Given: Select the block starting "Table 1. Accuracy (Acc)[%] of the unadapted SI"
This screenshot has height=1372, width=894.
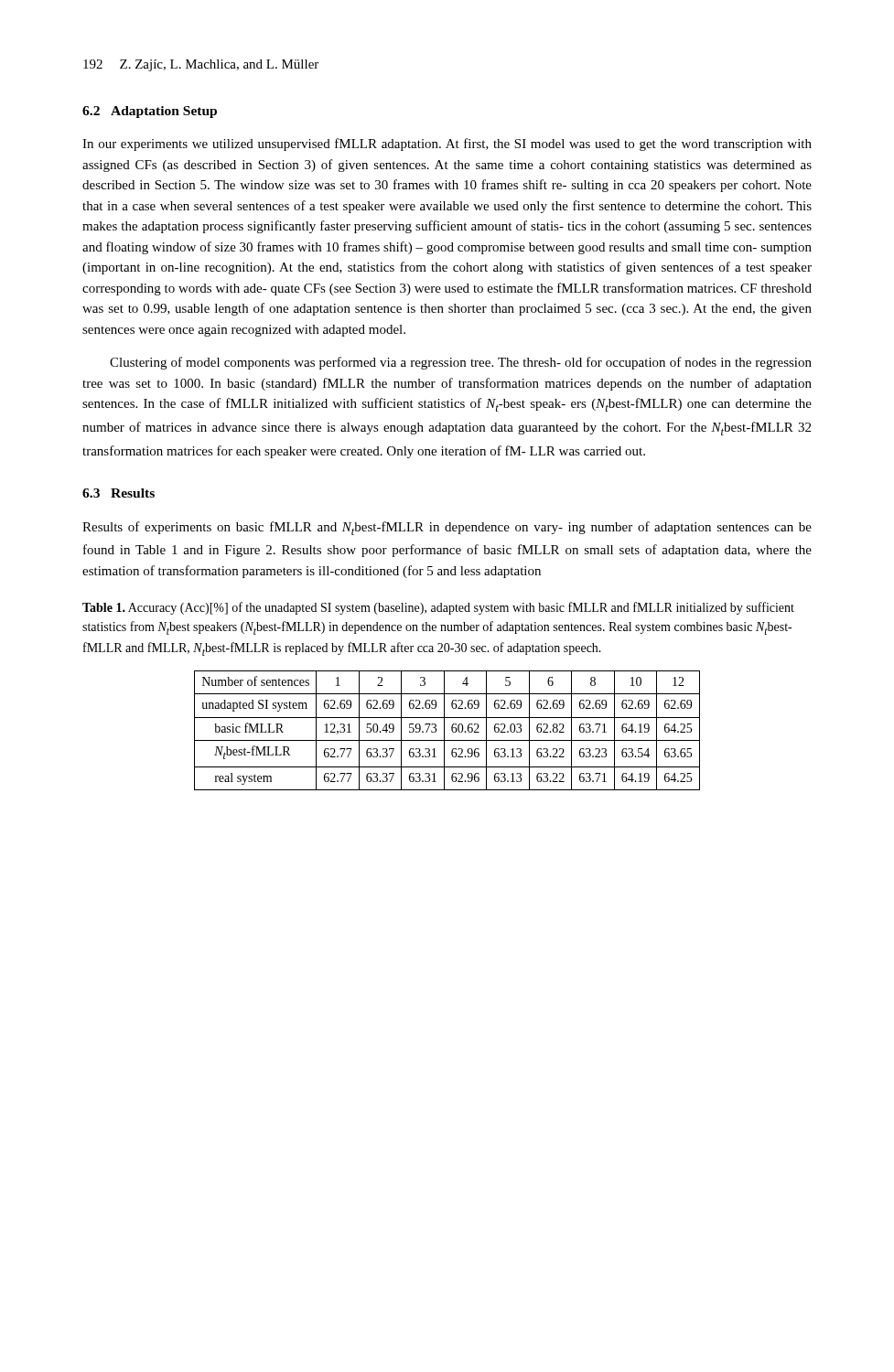Looking at the screenshot, I should (438, 630).
